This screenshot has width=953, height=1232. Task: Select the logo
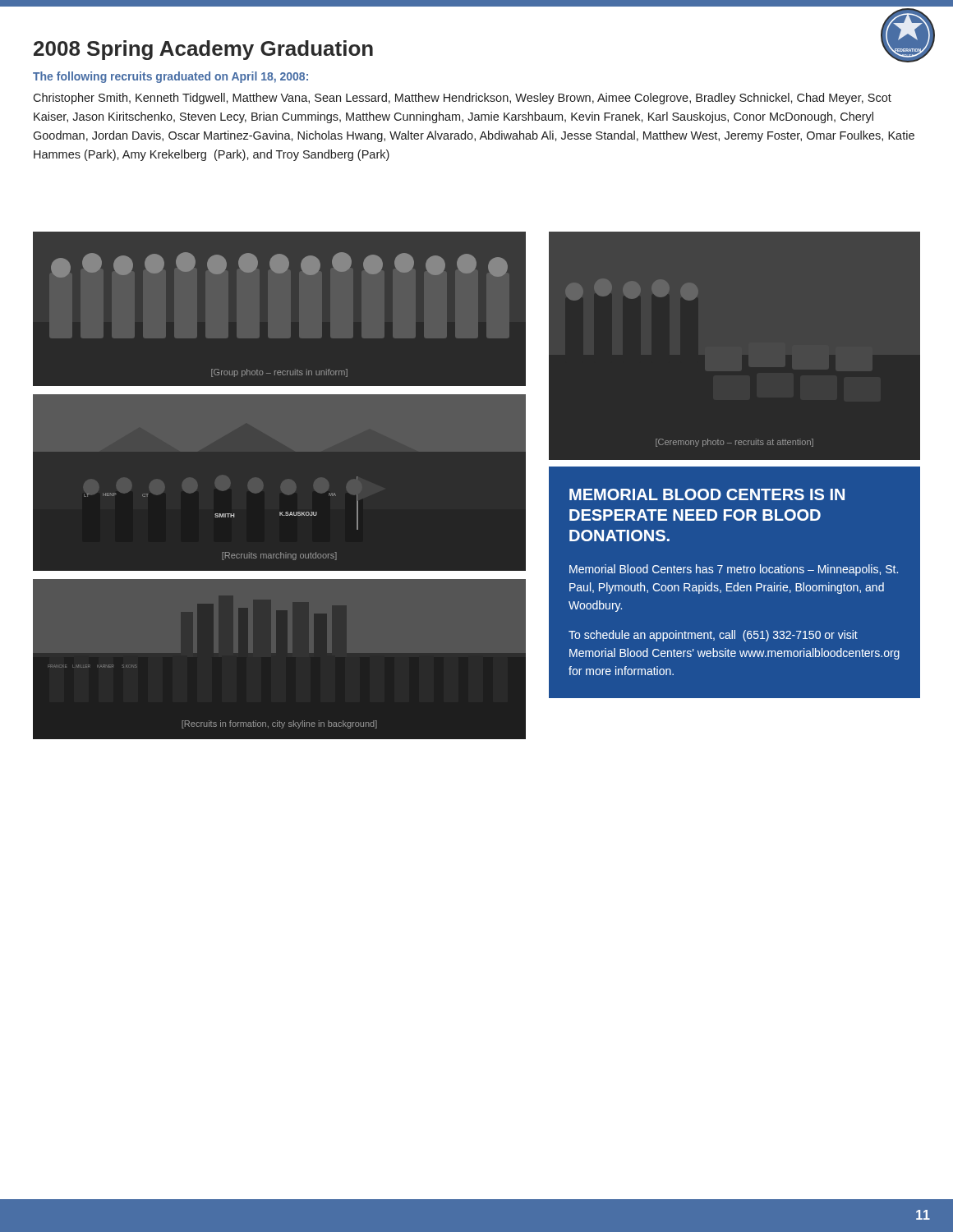tap(908, 35)
